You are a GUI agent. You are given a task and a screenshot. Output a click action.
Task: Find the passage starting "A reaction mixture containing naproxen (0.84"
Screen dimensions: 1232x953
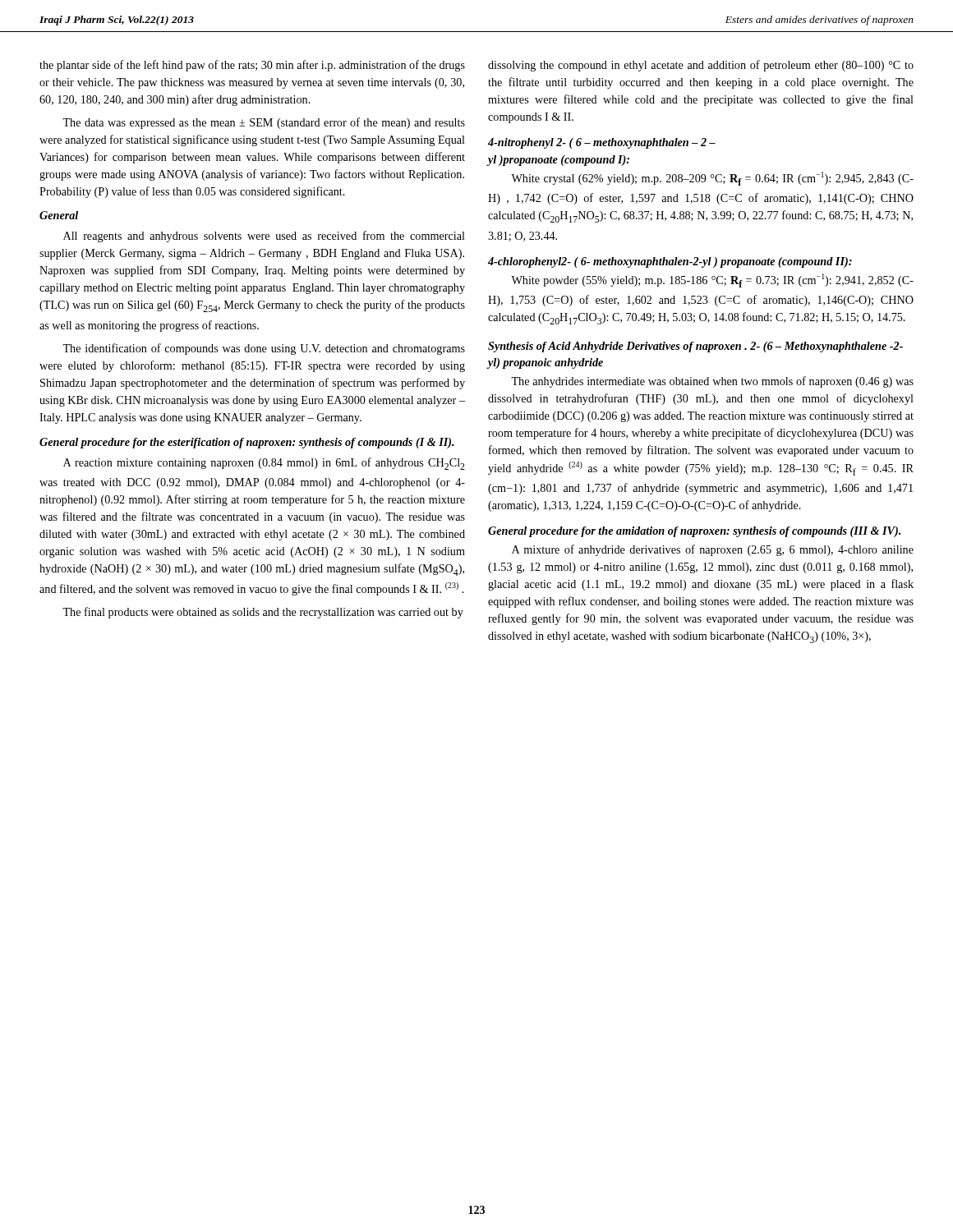252,526
